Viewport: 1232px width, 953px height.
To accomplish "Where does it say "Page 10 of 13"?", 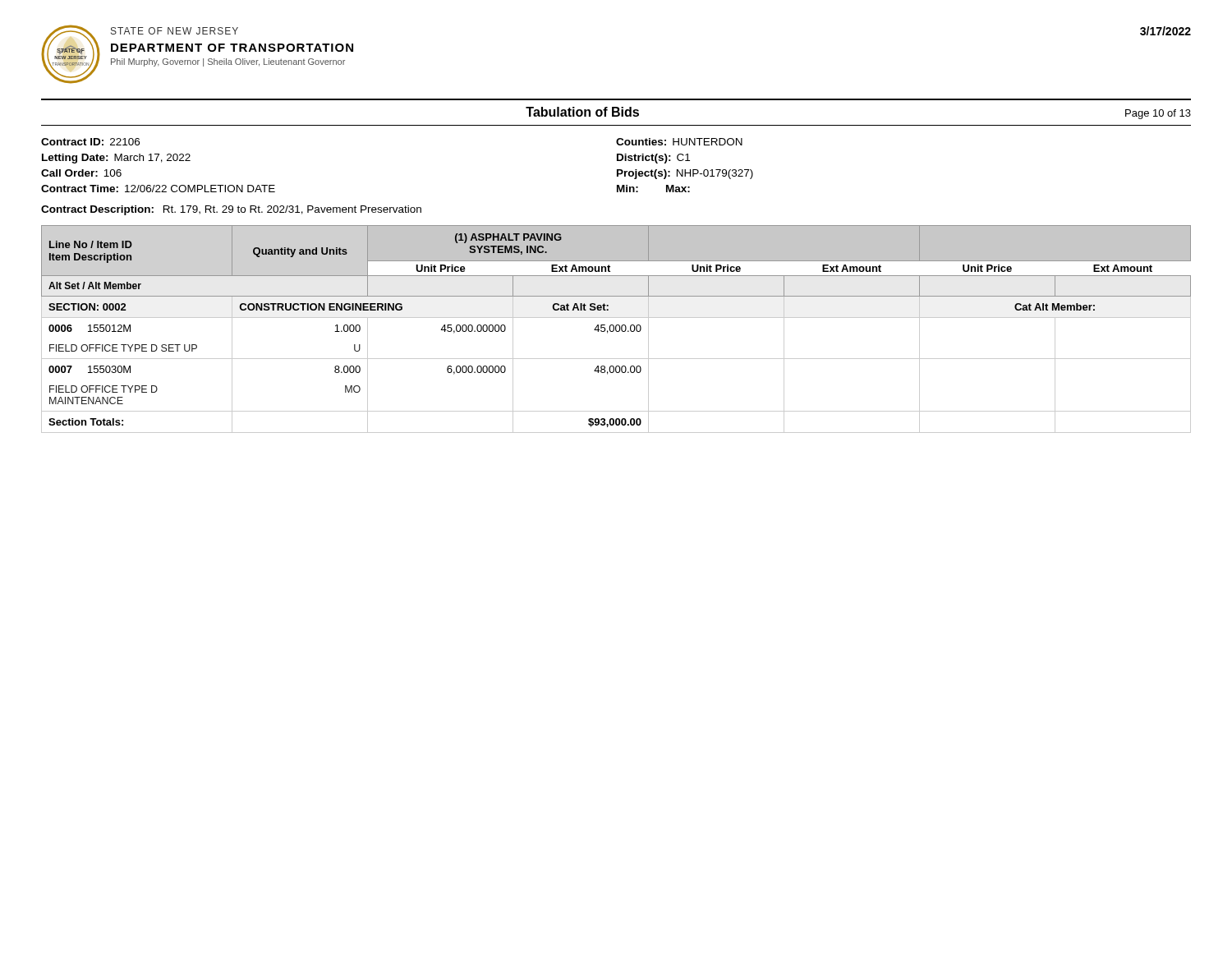I will pyautogui.click(x=1158, y=113).
